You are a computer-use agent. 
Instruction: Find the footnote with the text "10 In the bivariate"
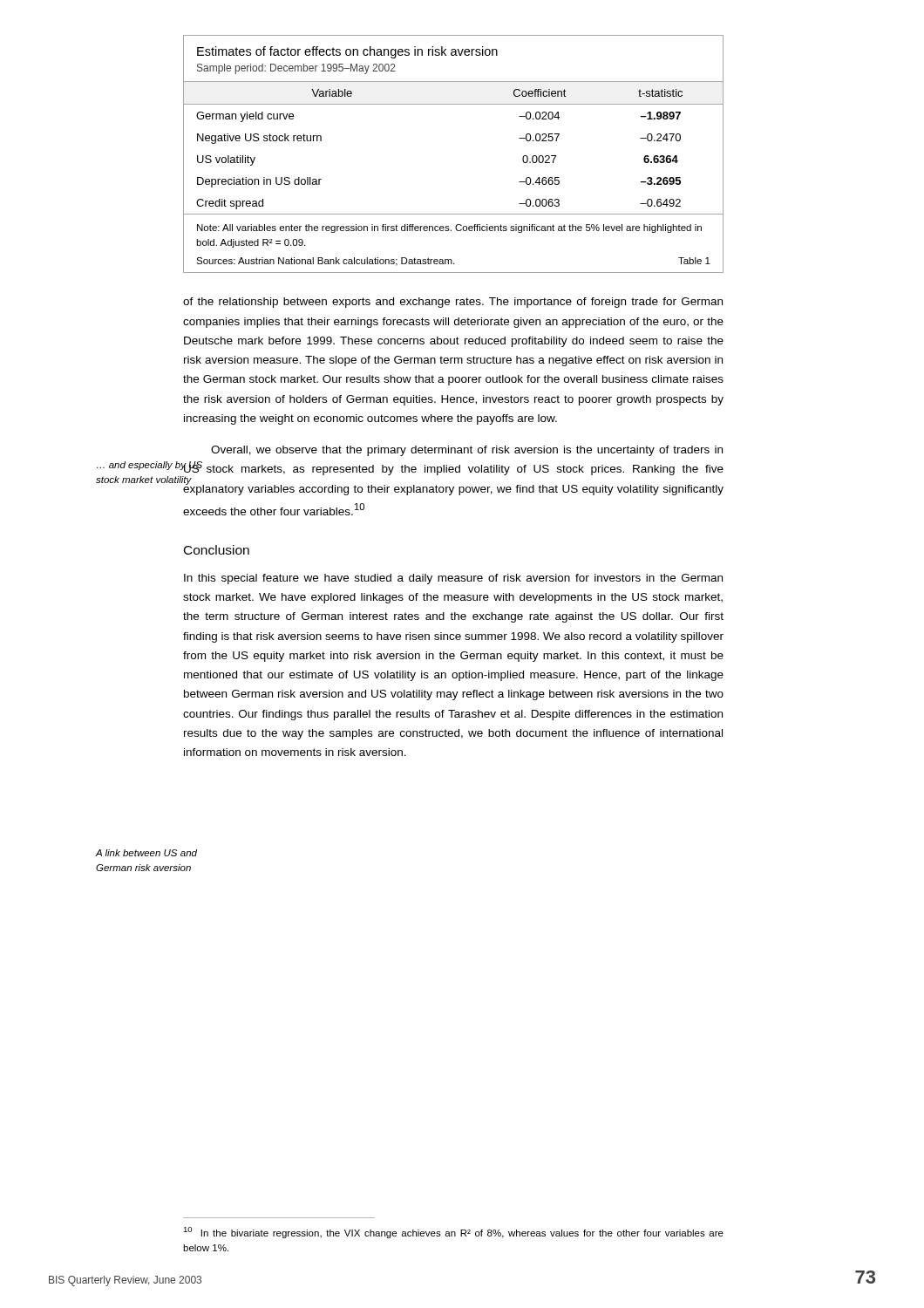[453, 1236]
